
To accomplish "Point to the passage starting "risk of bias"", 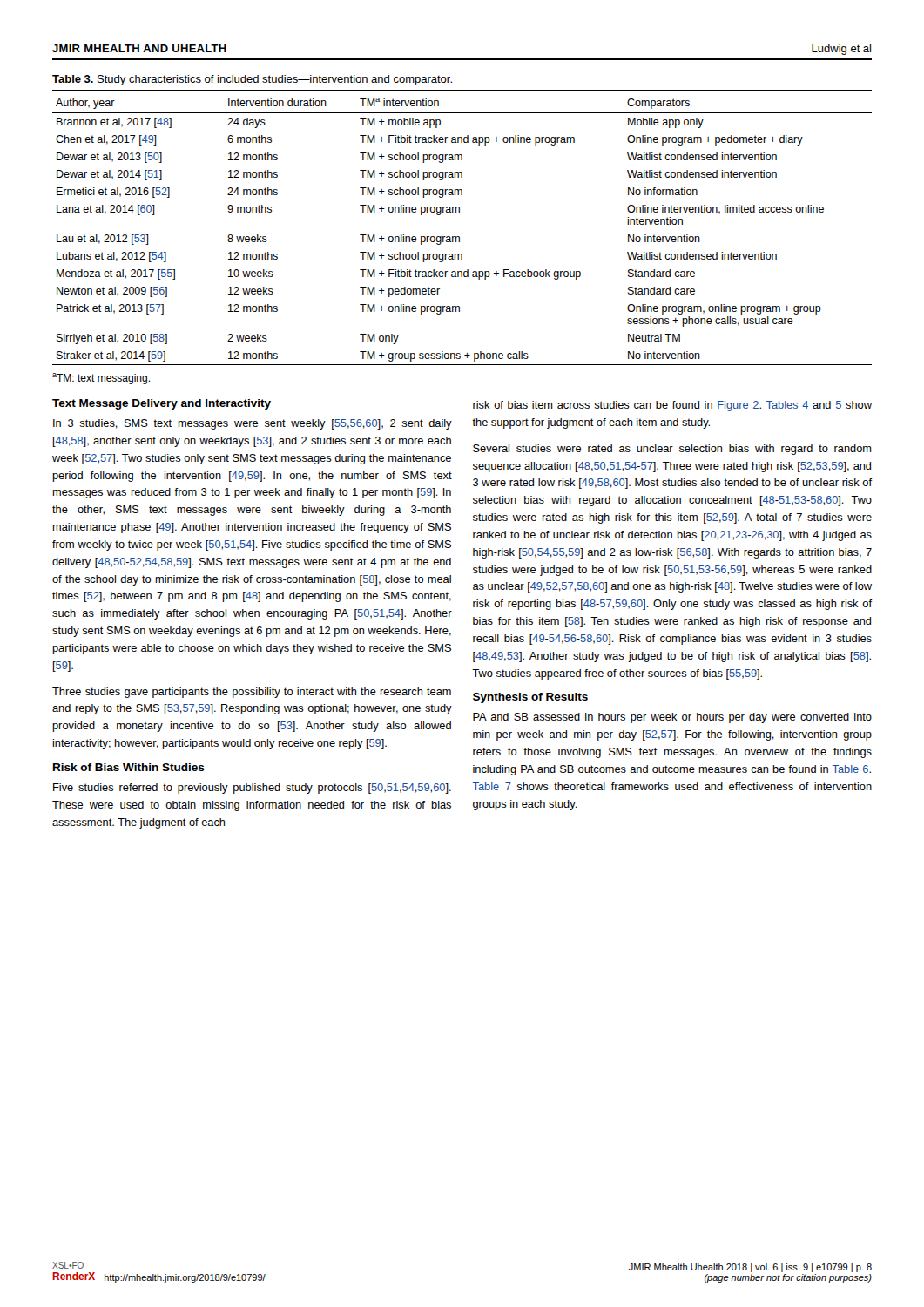I will [x=672, y=414].
